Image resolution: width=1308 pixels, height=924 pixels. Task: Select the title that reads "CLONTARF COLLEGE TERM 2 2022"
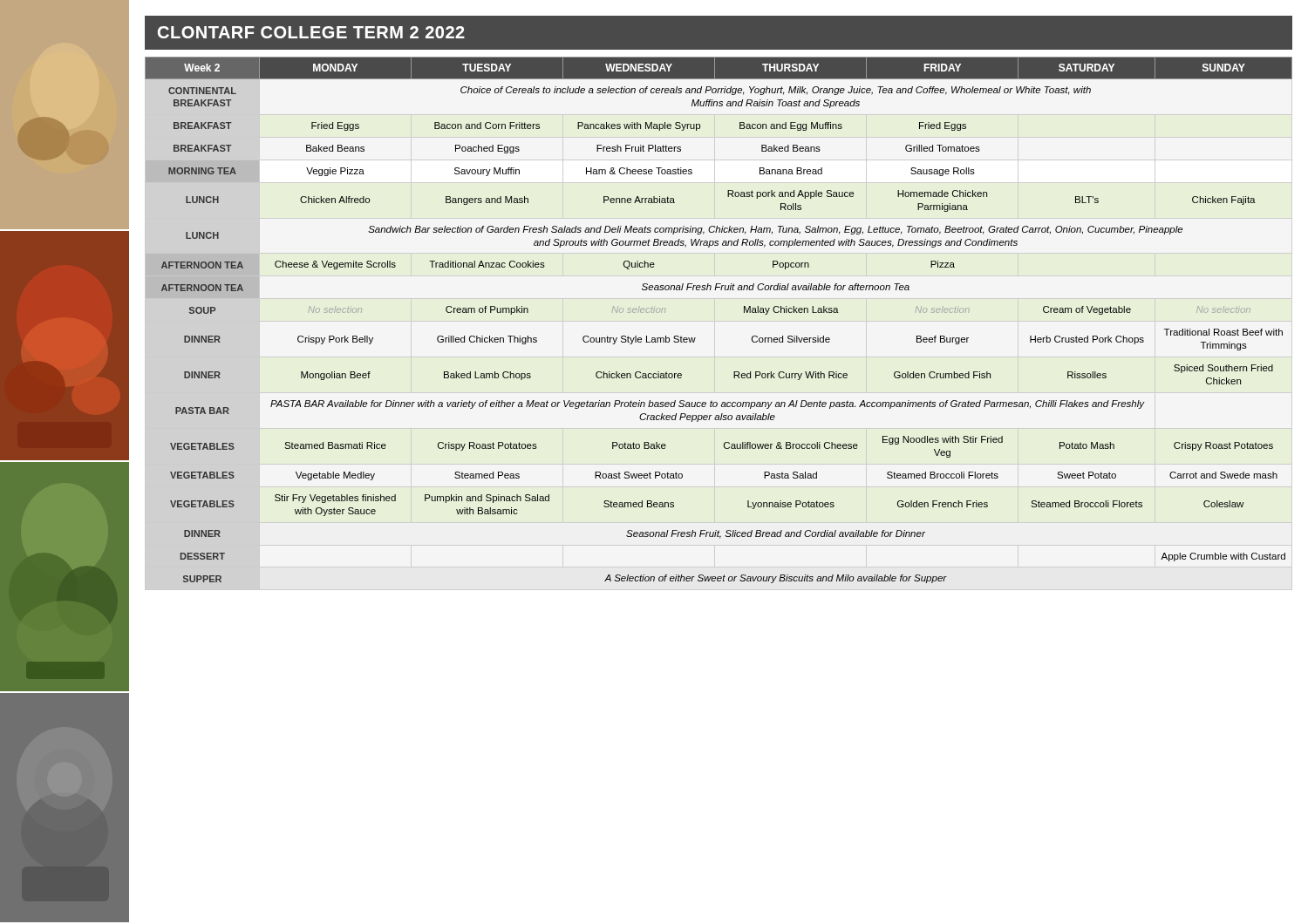click(x=311, y=32)
